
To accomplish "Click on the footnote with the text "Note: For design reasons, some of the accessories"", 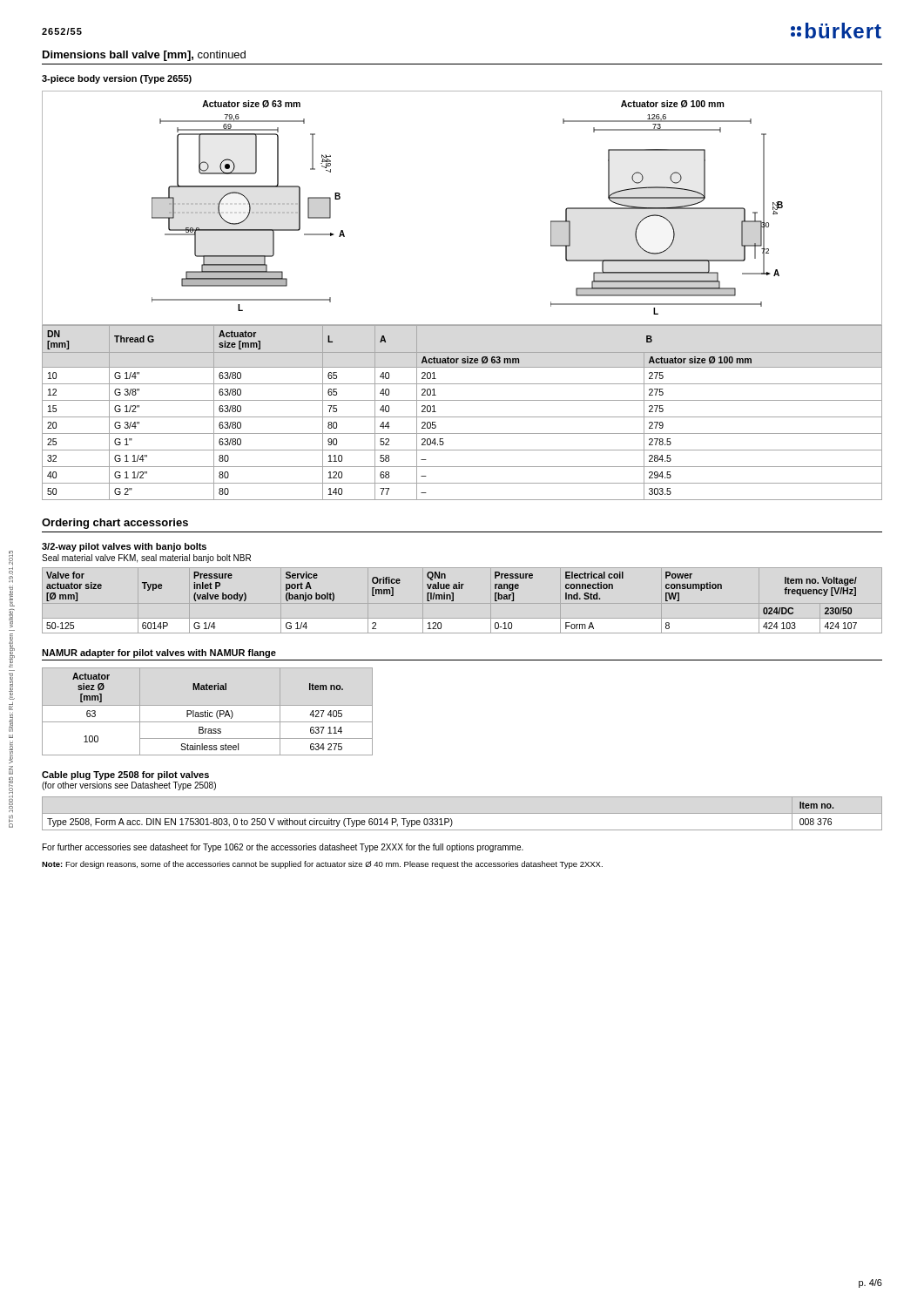I will coord(322,864).
